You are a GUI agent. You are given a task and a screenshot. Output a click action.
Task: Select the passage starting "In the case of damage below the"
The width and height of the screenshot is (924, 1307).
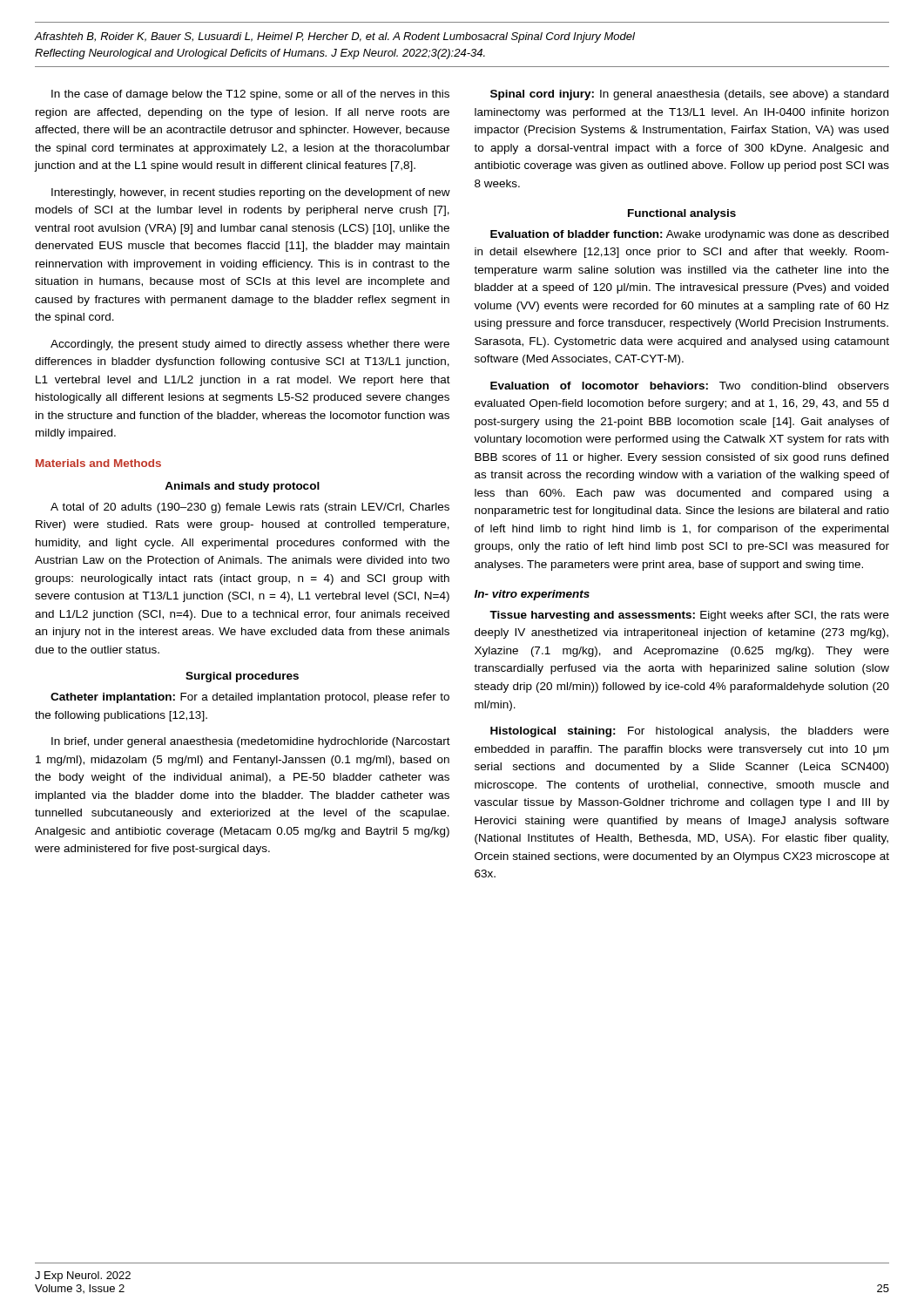[x=242, y=130]
